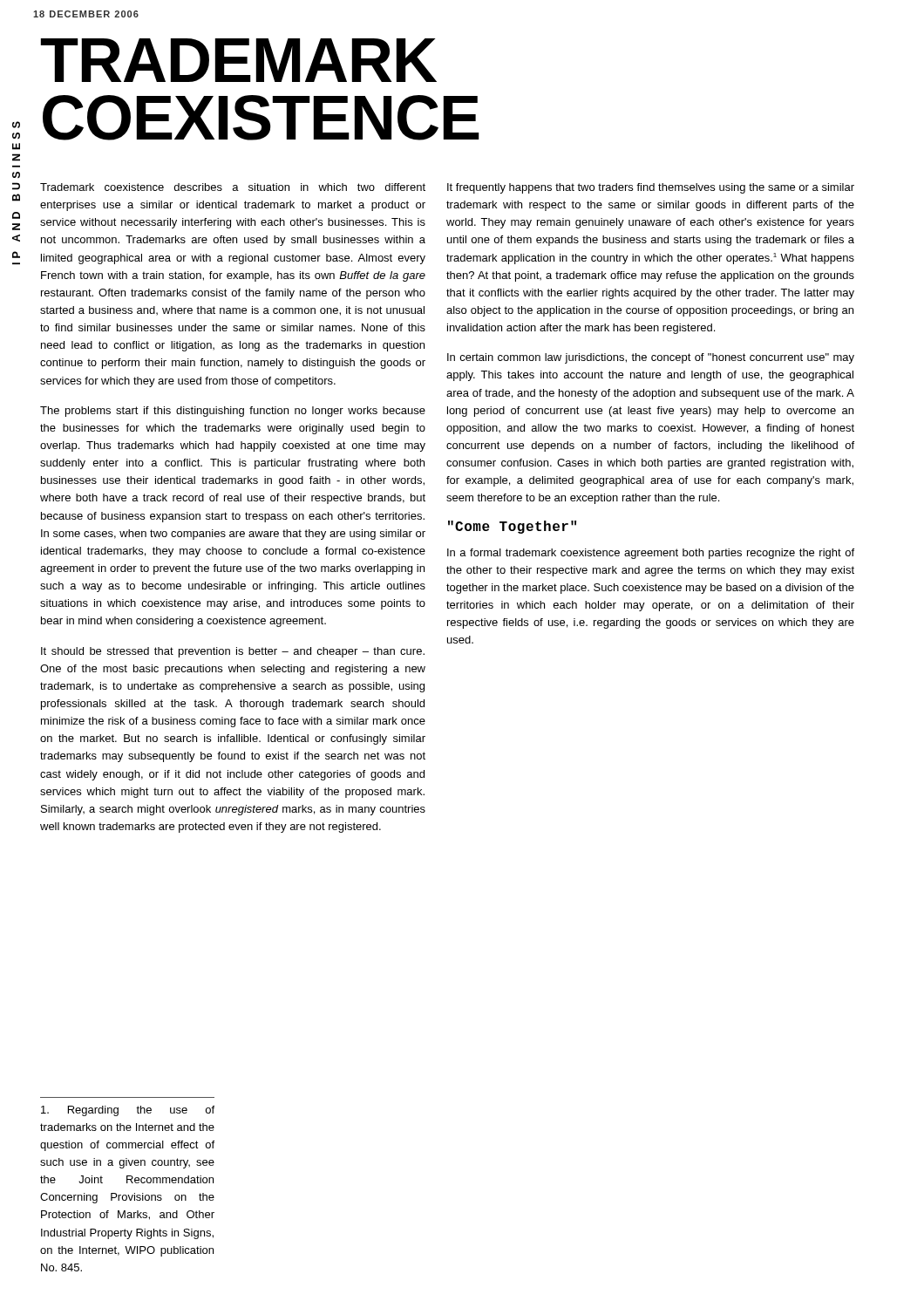Click on the section header with the text ""Come Together""
Image resolution: width=924 pixels, height=1308 pixels.
click(512, 527)
